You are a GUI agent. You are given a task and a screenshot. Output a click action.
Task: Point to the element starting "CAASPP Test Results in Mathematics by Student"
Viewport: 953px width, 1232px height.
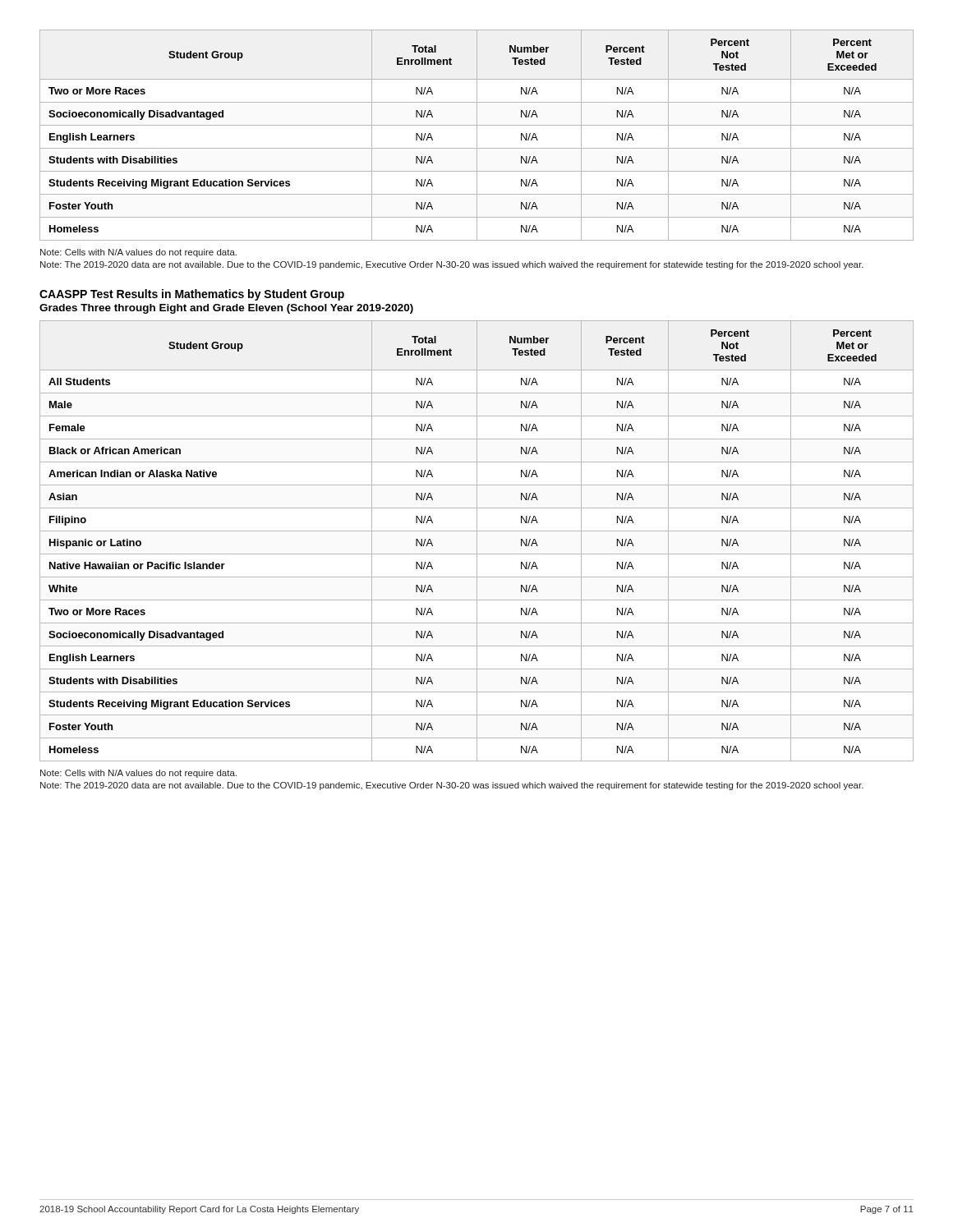tap(192, 295)
